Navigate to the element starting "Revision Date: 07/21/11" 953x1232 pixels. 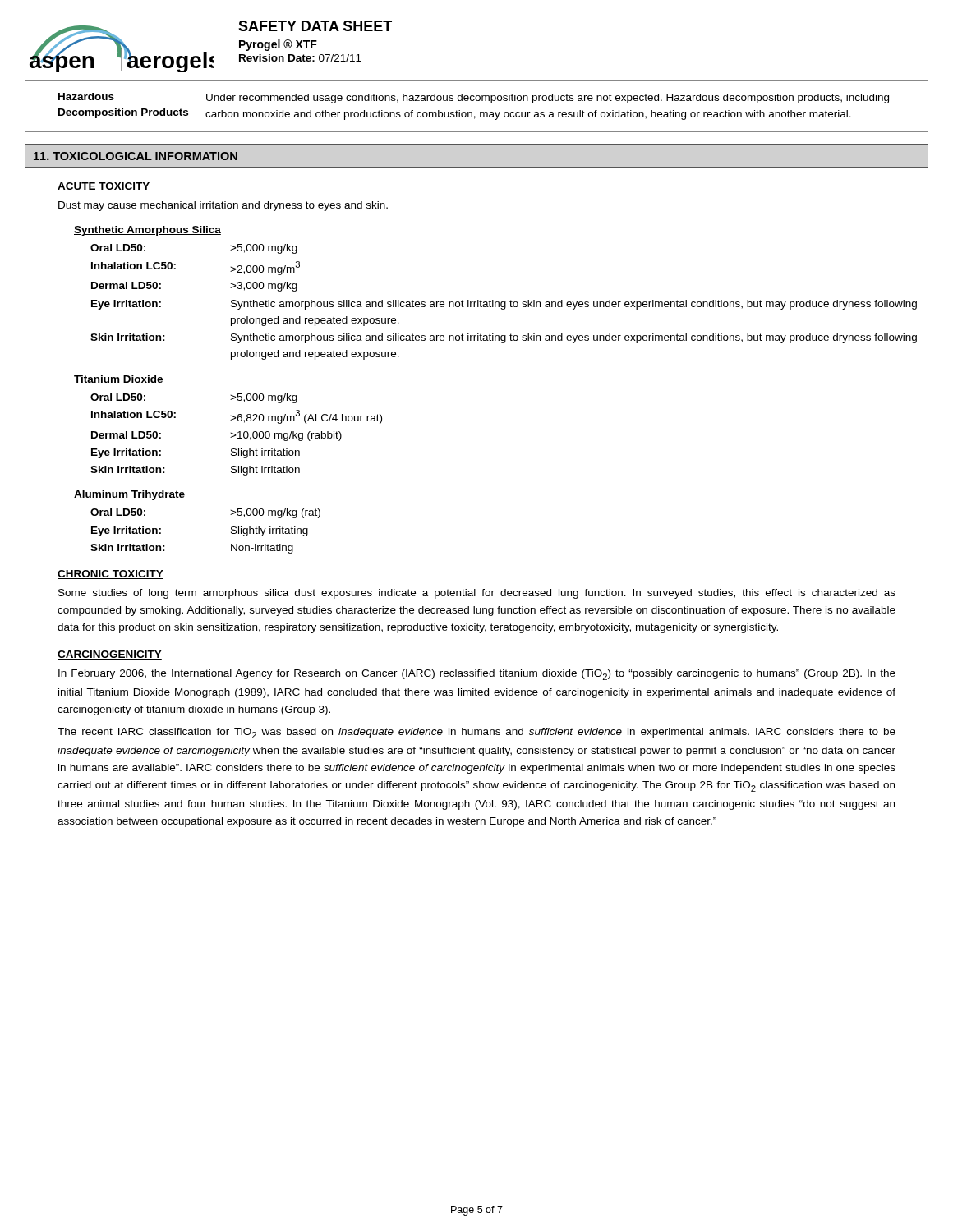300,58
